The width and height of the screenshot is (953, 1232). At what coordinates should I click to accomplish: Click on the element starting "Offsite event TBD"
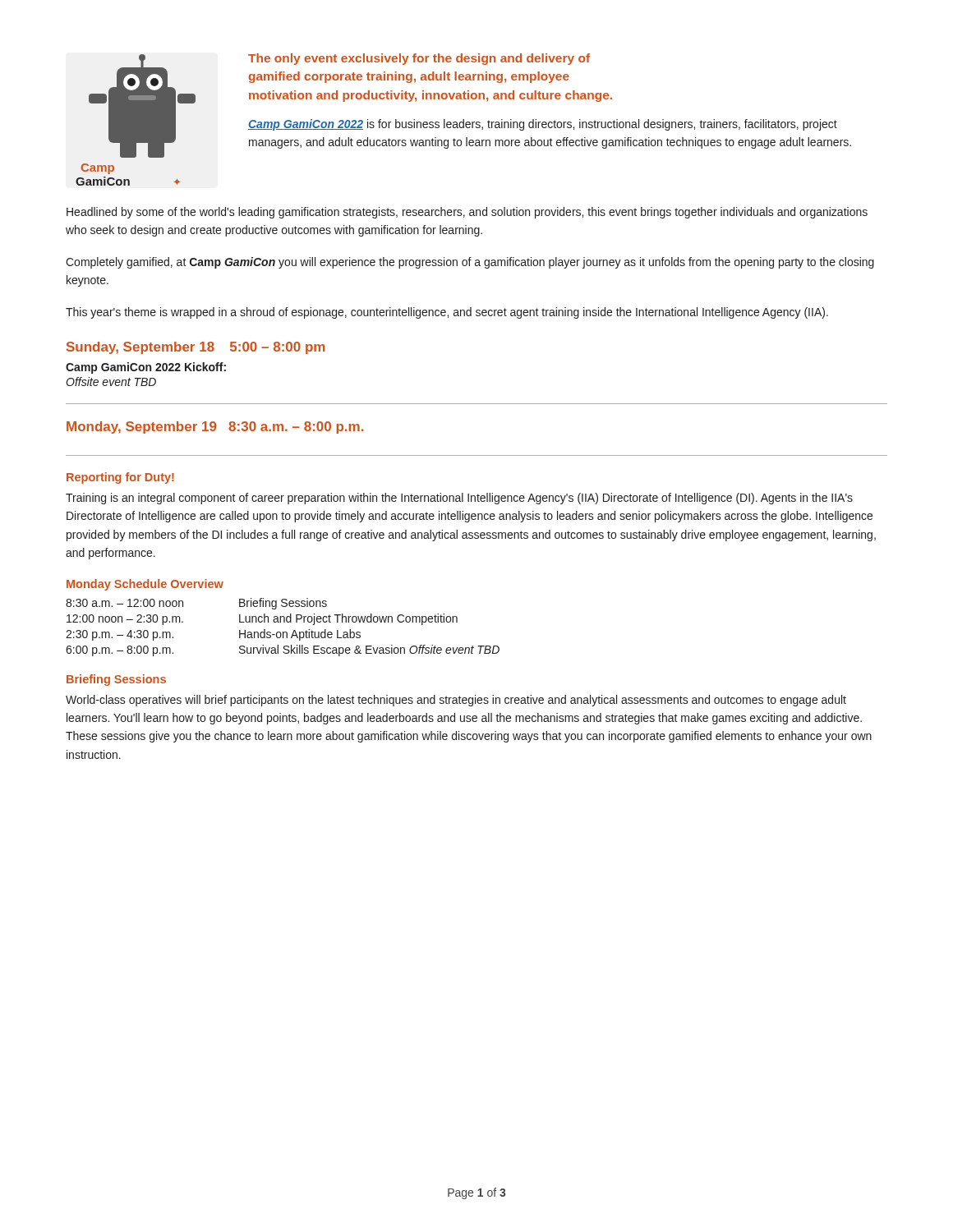(111, 382)
